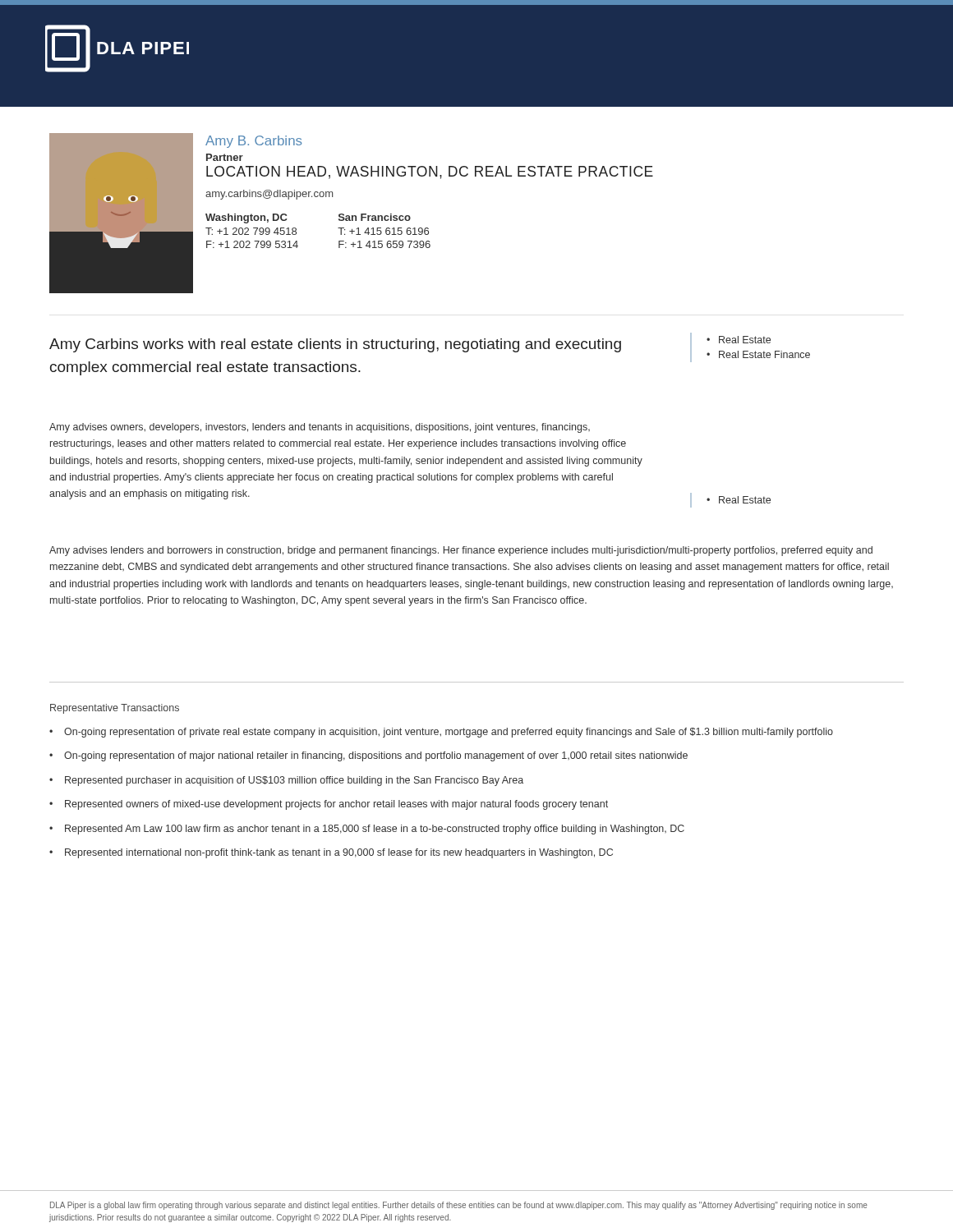Select the text block with the text "Partner LOCATION HEAD, WASHINGTON, DC REAL ESTATE PRACTICE"
The height and width of the screenshot is (1232, 953).
click(225, 157)
